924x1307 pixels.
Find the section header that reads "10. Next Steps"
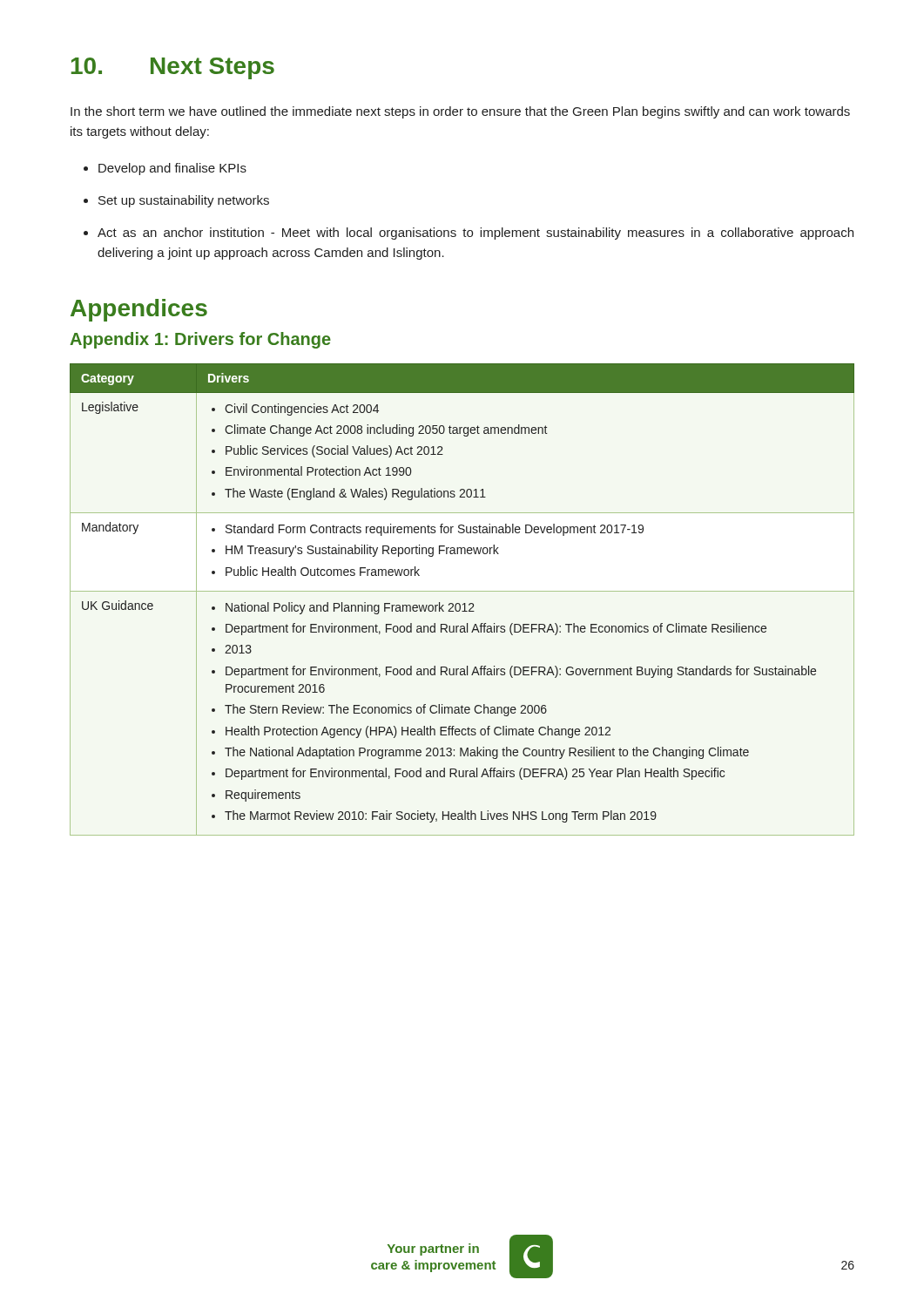click(x=173, y=68)
